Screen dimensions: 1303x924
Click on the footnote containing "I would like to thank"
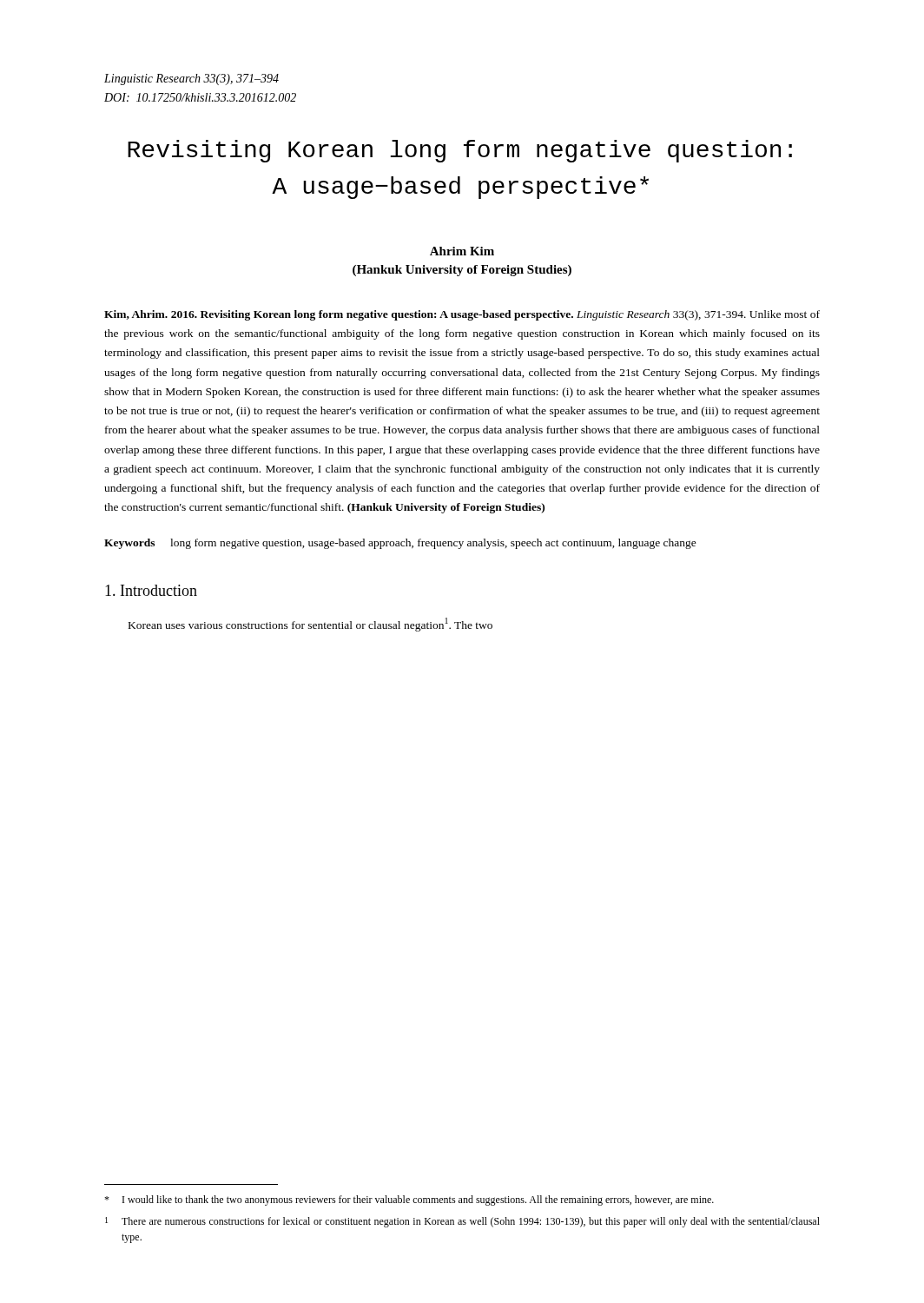point(409,1200)
